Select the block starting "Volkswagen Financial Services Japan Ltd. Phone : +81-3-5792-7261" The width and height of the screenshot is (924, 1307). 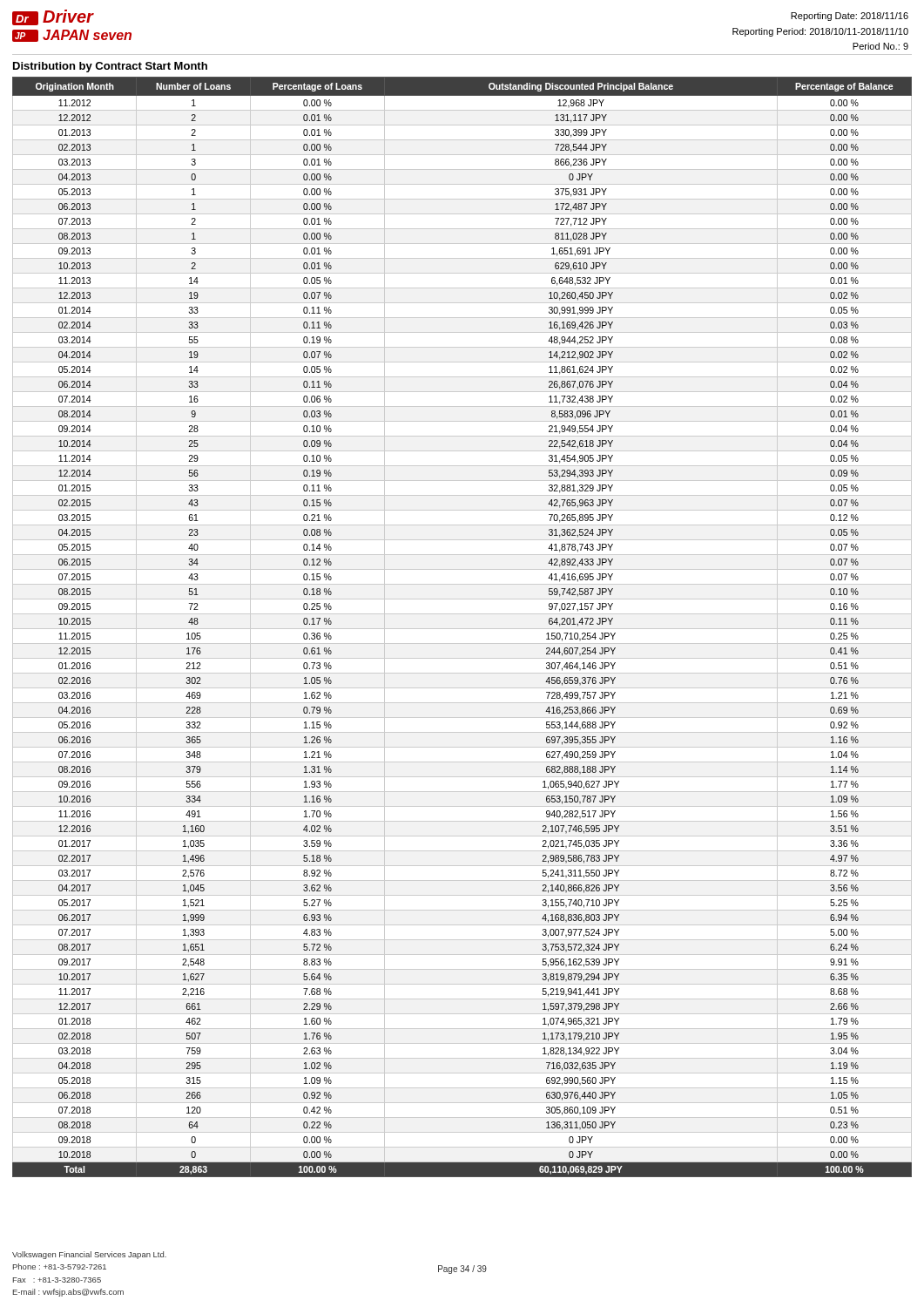tap(89, 1273)
